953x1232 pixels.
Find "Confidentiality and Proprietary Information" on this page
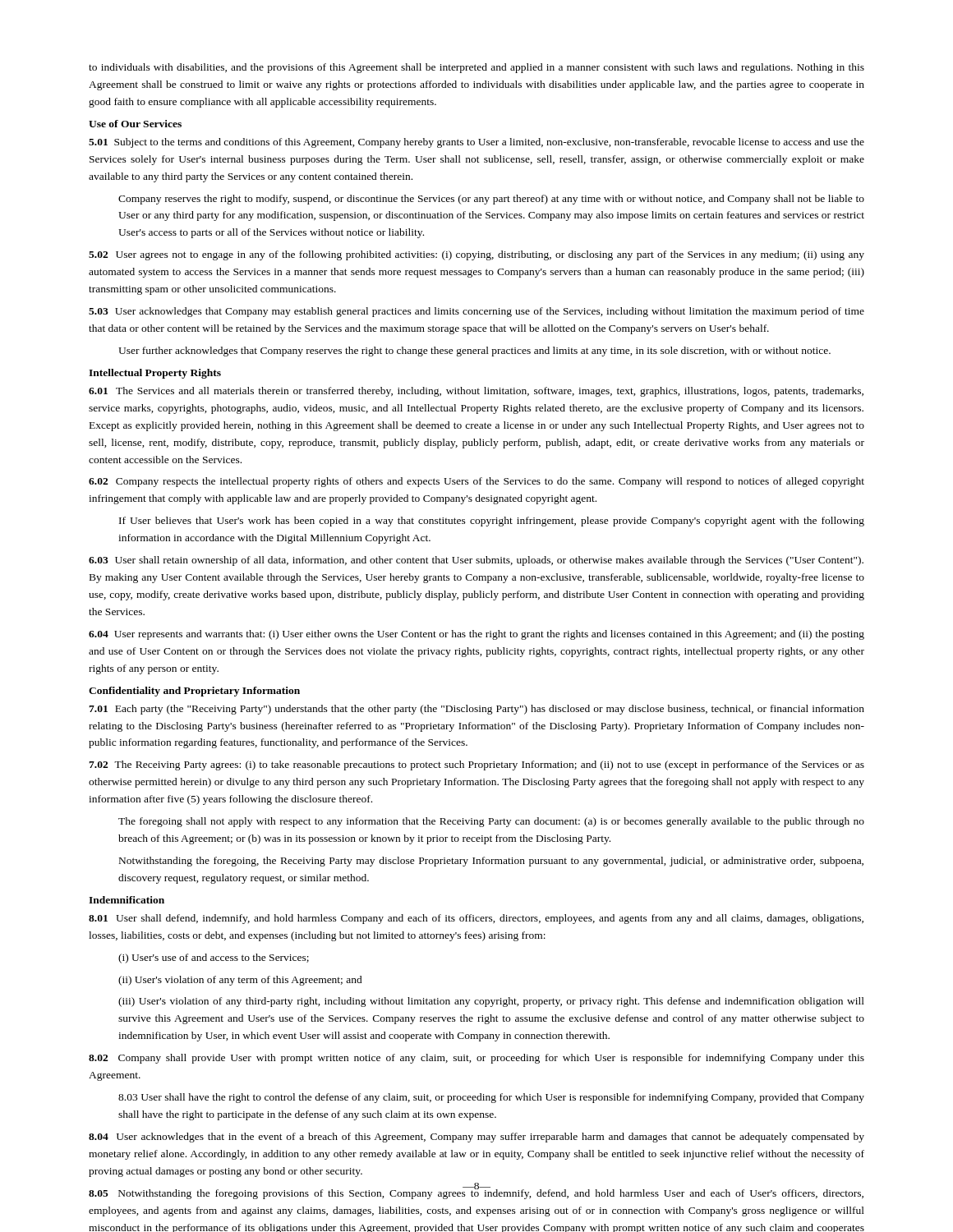194,690
